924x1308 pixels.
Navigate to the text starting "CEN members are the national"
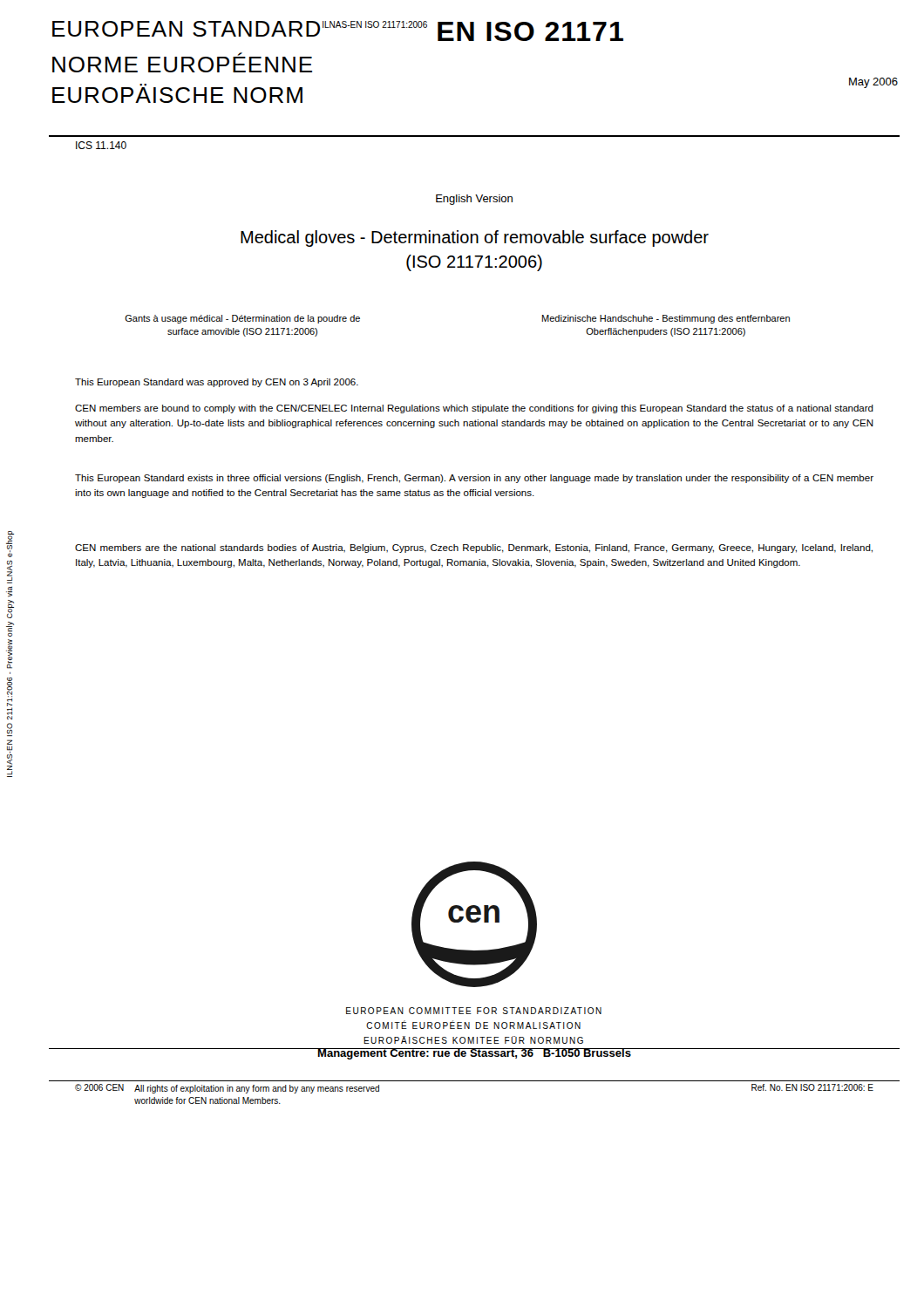pos(474,555)
